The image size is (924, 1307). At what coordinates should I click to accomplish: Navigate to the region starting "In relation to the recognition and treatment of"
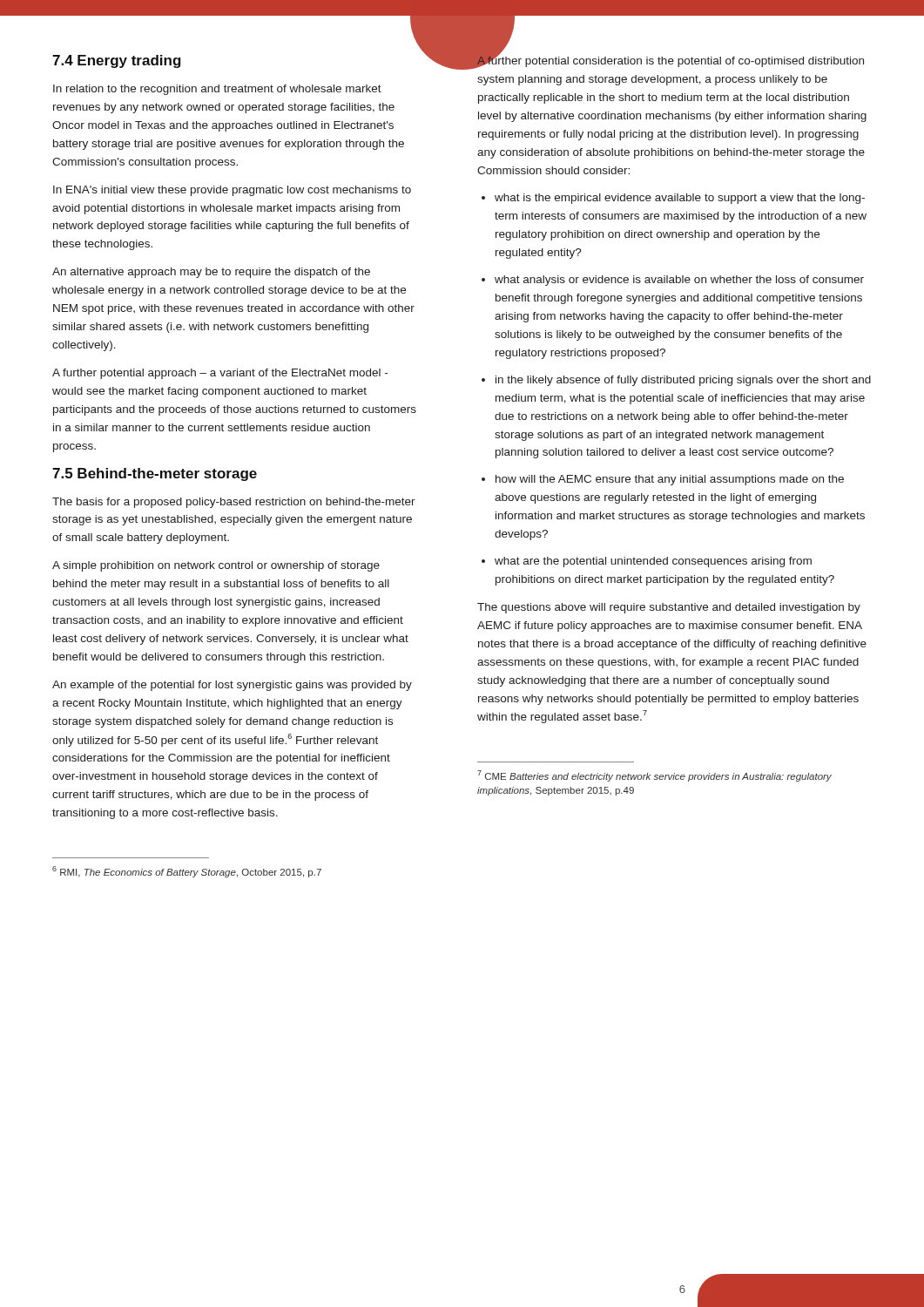234,126
